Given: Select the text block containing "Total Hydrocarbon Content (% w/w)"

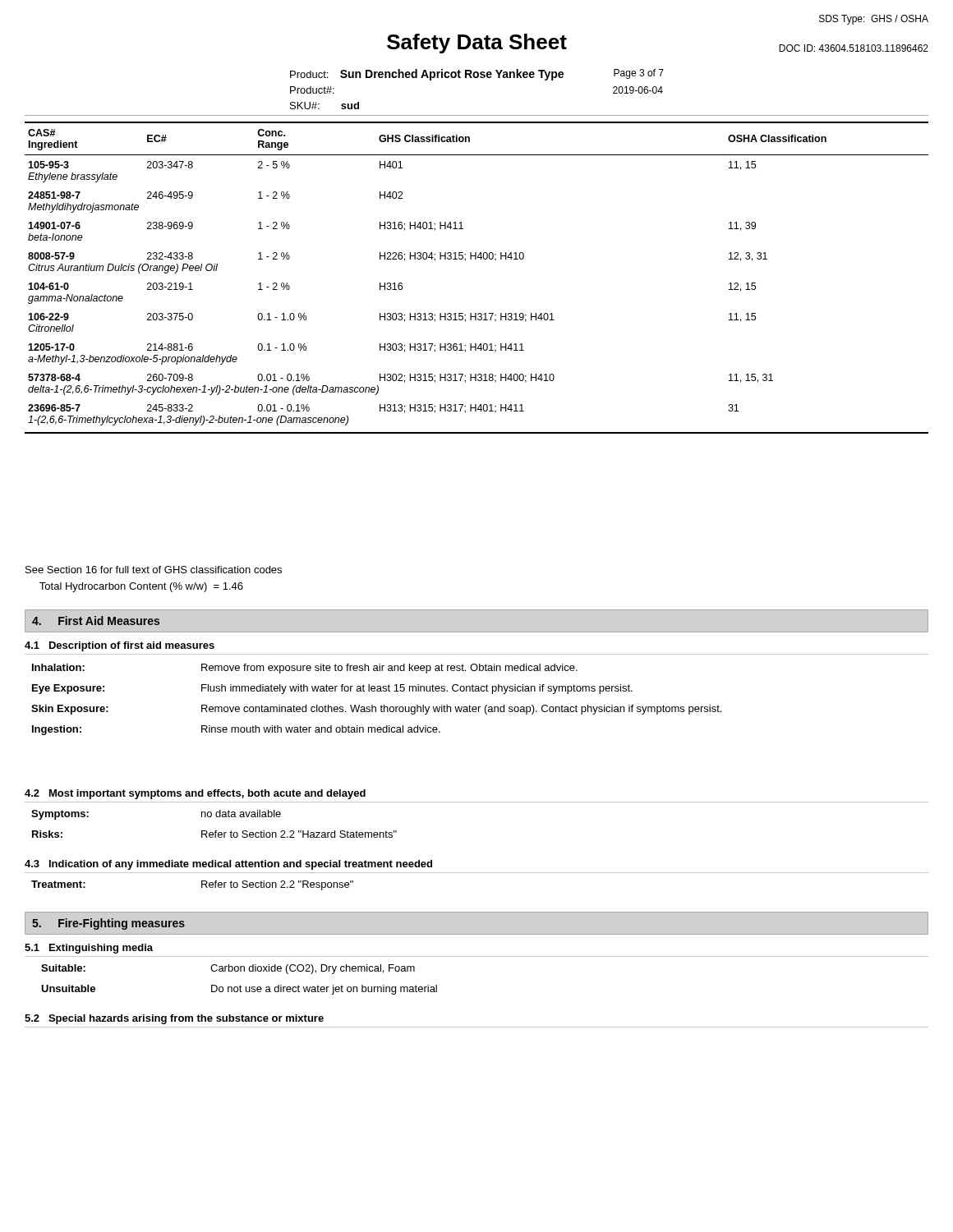Looking at the screenshot, I should click(134, 586).
